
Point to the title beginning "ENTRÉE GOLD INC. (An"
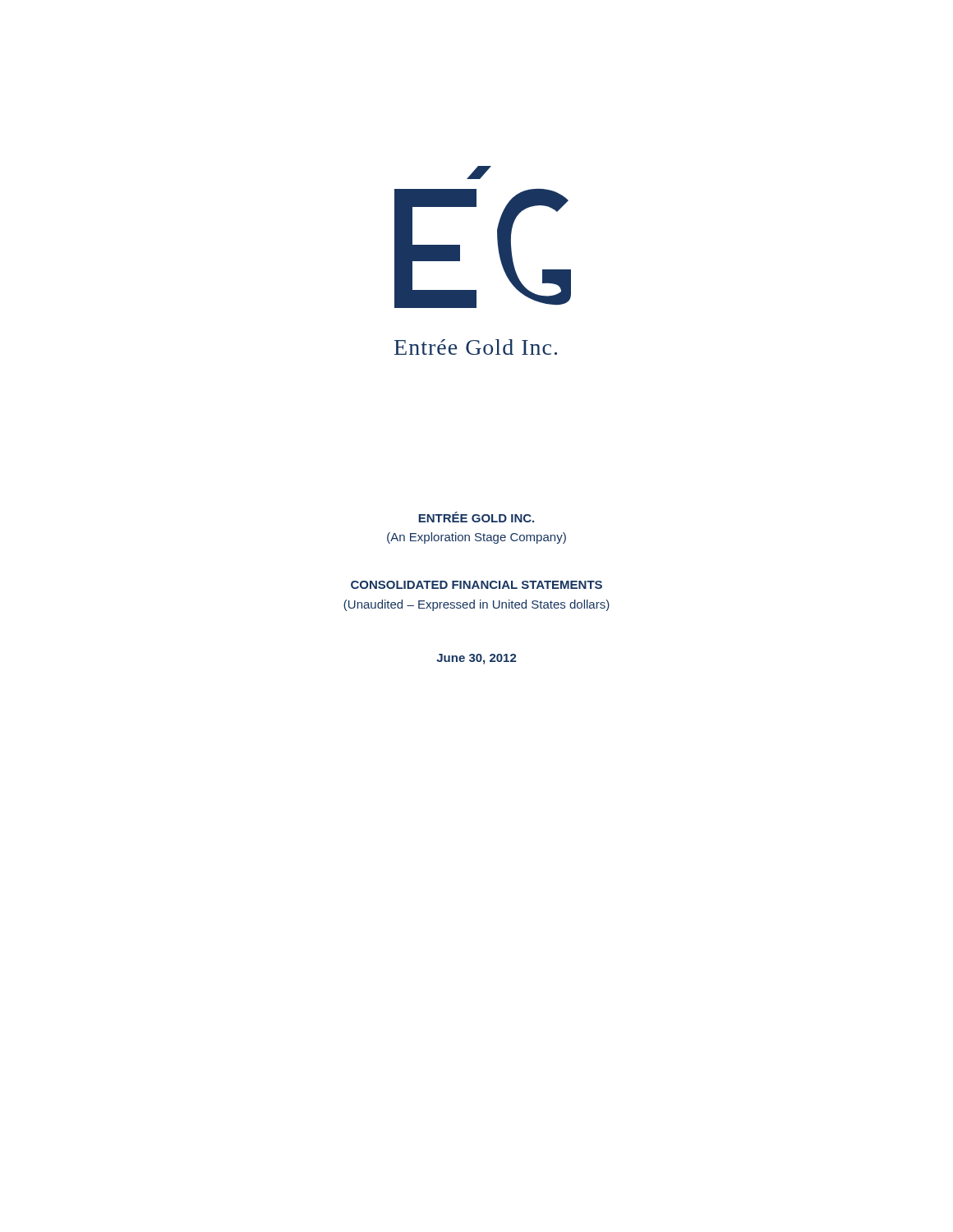coord(476,528)
